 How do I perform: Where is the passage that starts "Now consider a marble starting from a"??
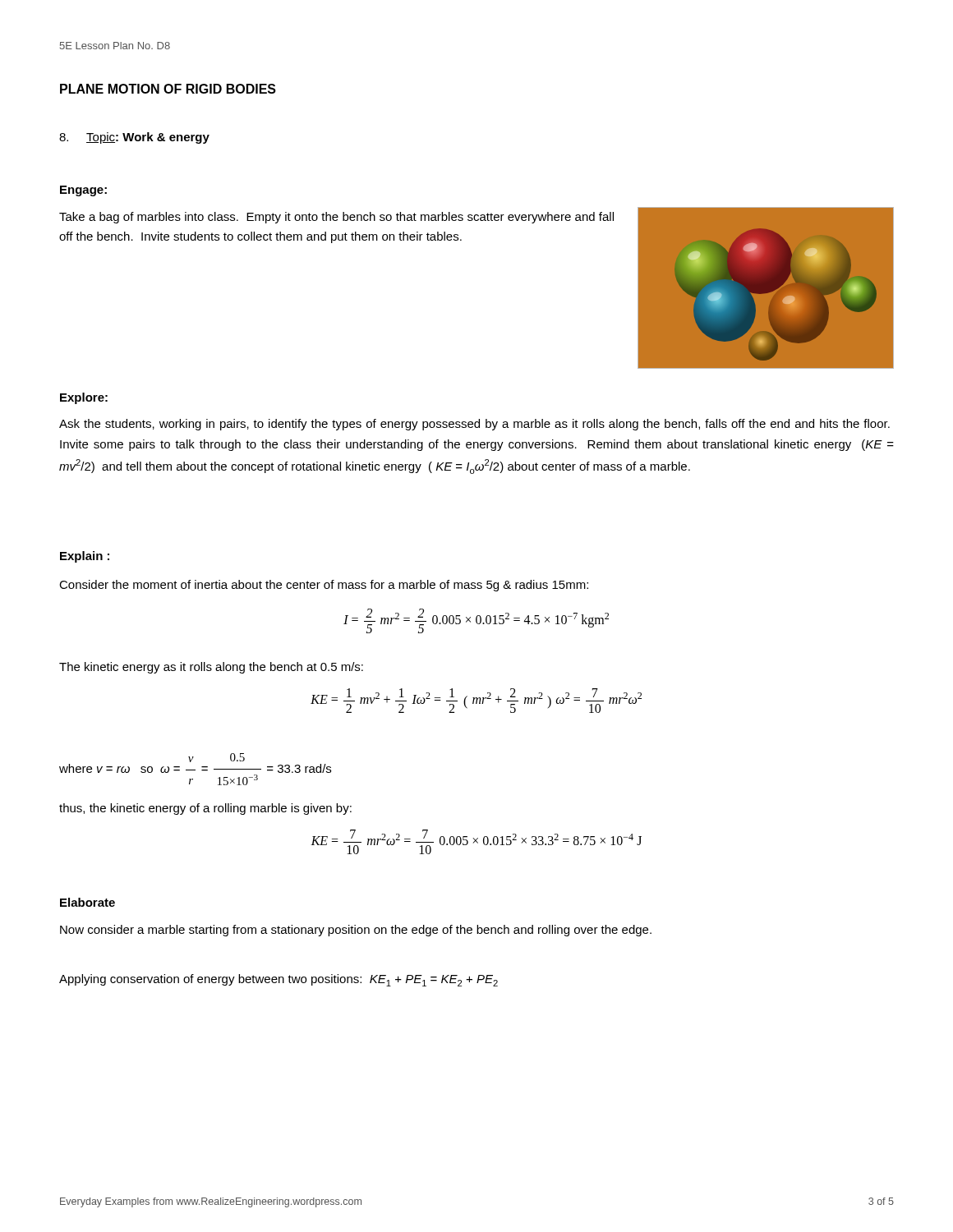pos(356,929)
